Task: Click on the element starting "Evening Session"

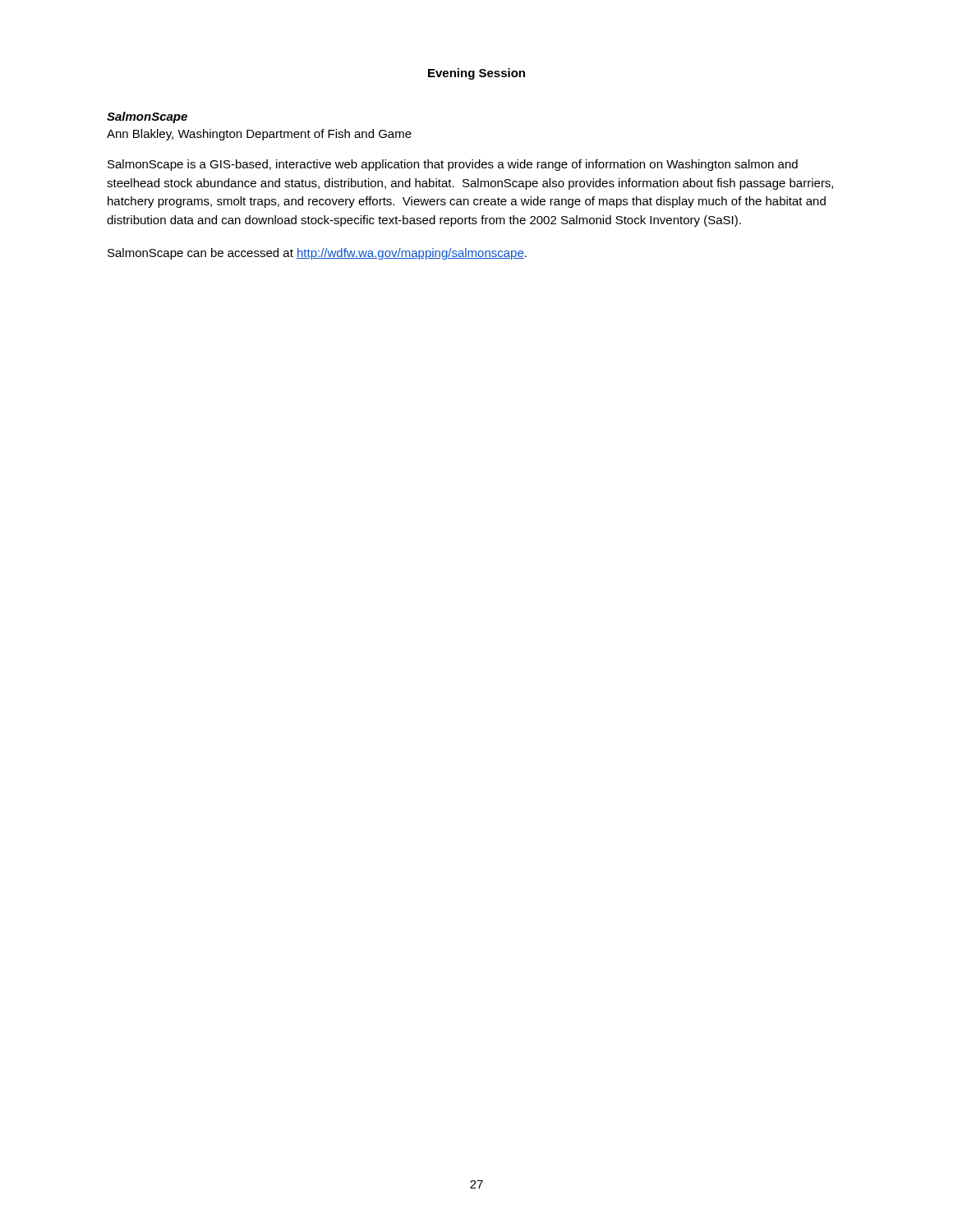Action: point(476,73)
